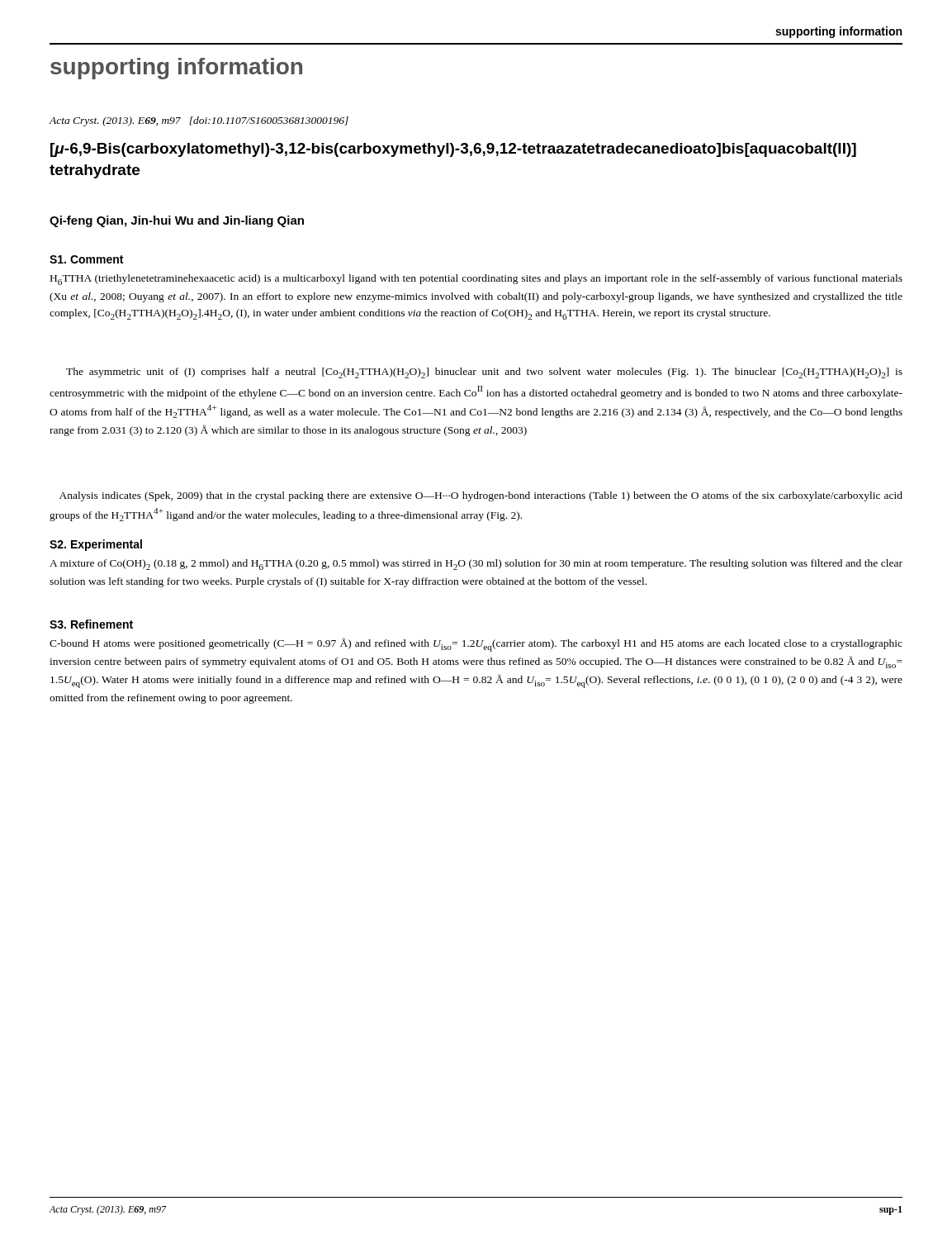The width and height of the screenshot is (952, 1239).
Task: Find the block on this page that starts "H6TTHA (triethylenetetraminehexaacetic acid) is a multicarboxyl ligand"
Action: [476, 296]
